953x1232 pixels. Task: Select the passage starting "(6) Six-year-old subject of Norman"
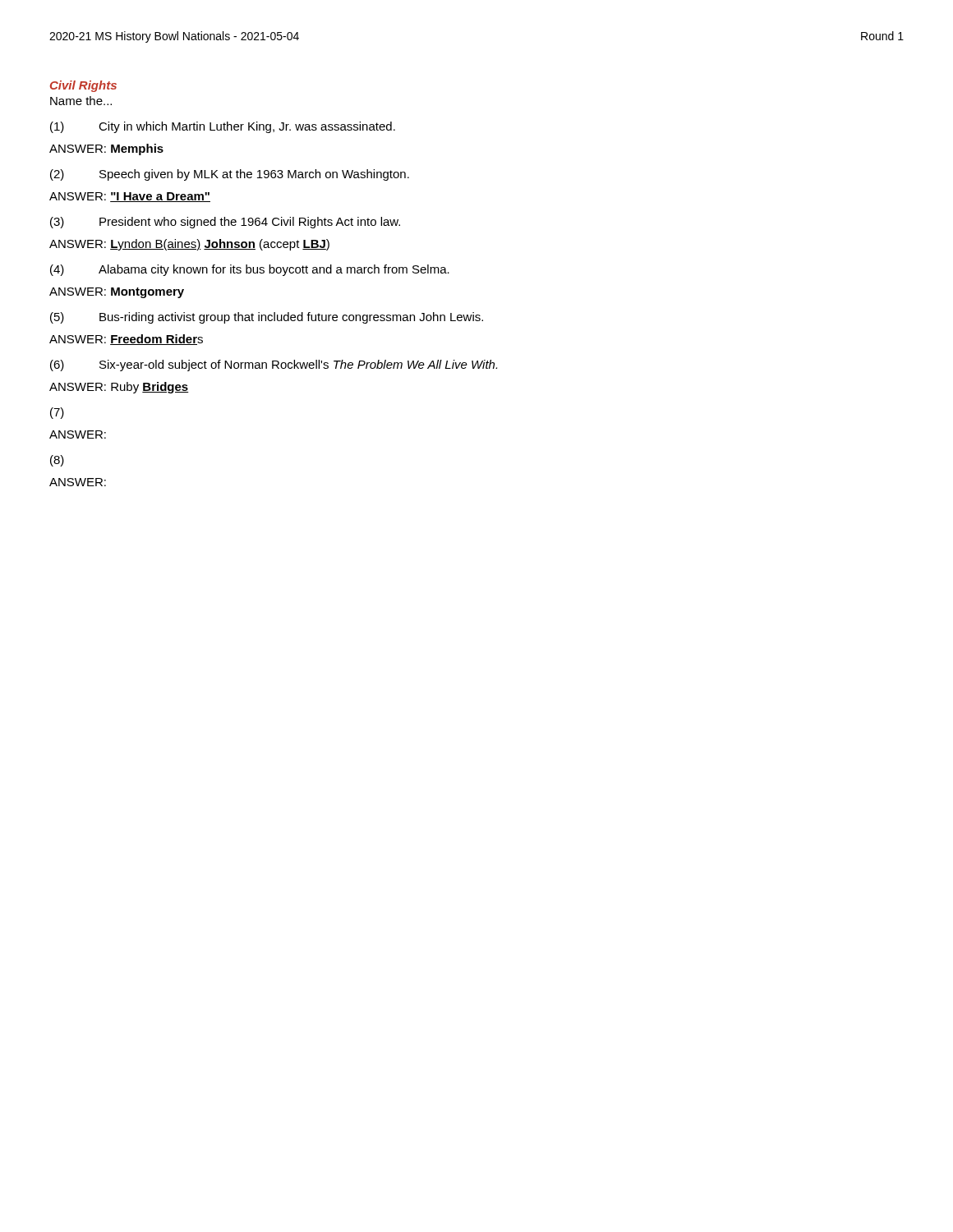[476, 364]
